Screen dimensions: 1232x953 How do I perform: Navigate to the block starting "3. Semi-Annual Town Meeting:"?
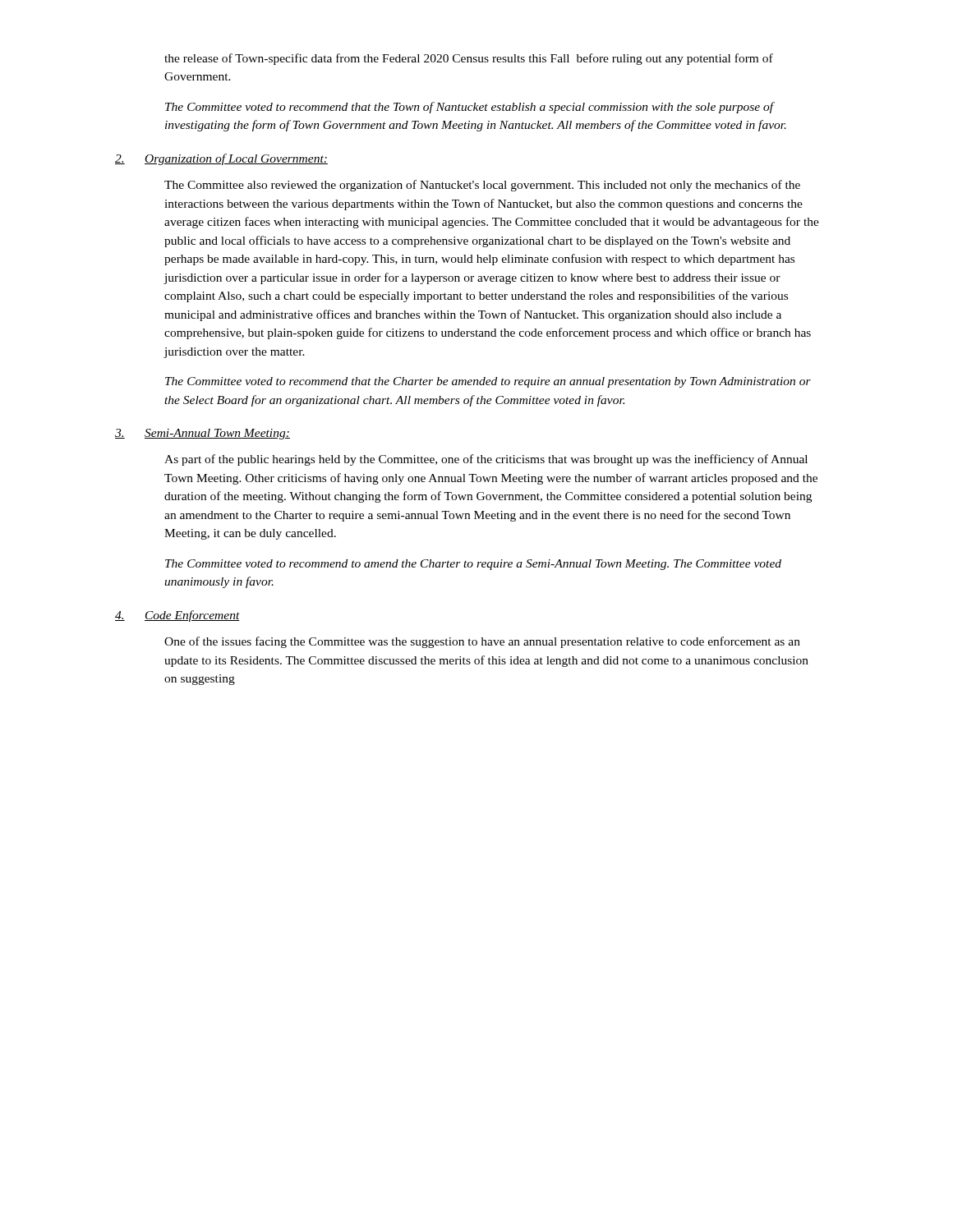pyautogui.click(x=202, y=433)
